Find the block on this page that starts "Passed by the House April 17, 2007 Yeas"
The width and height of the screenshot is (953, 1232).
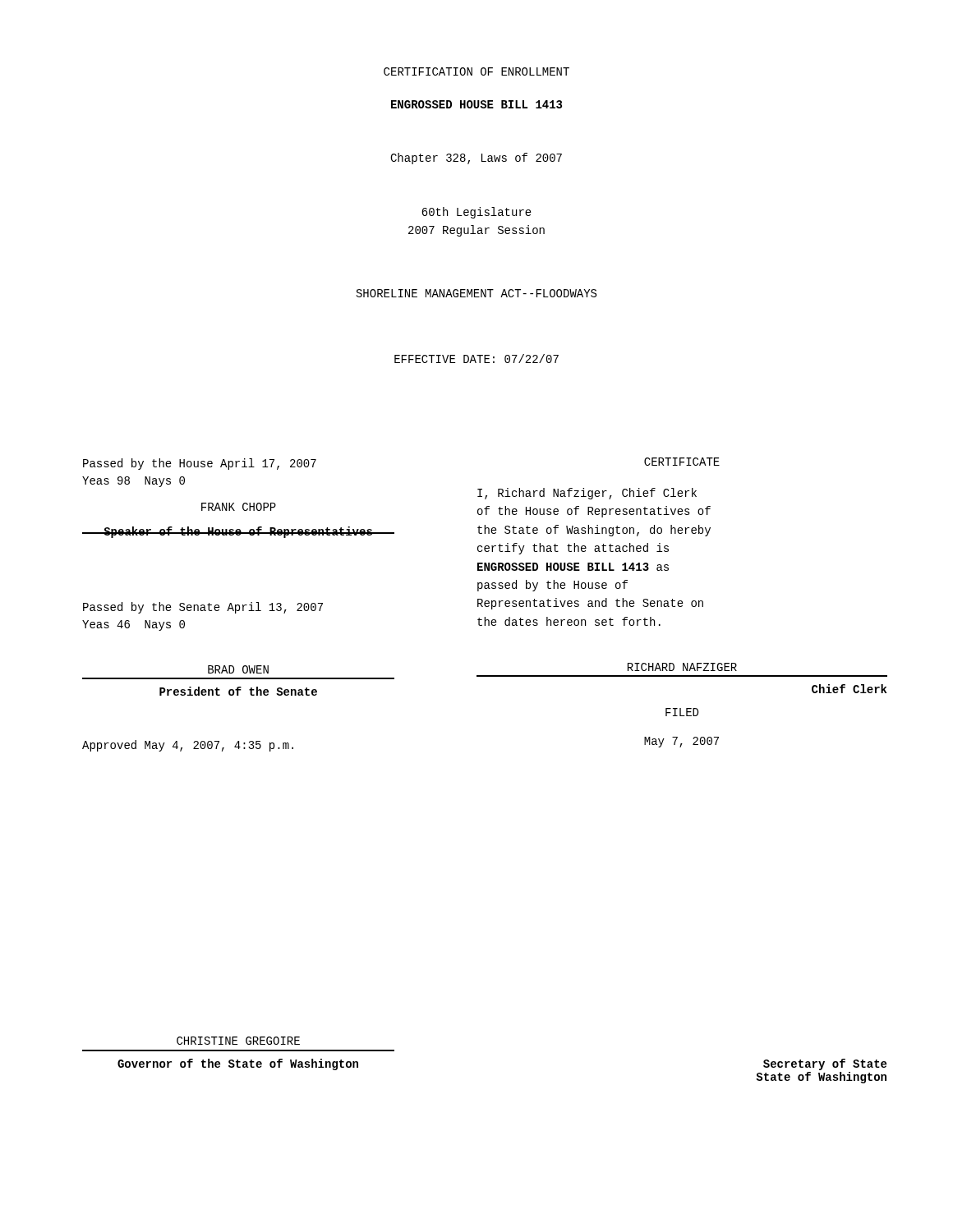(200, 473)
